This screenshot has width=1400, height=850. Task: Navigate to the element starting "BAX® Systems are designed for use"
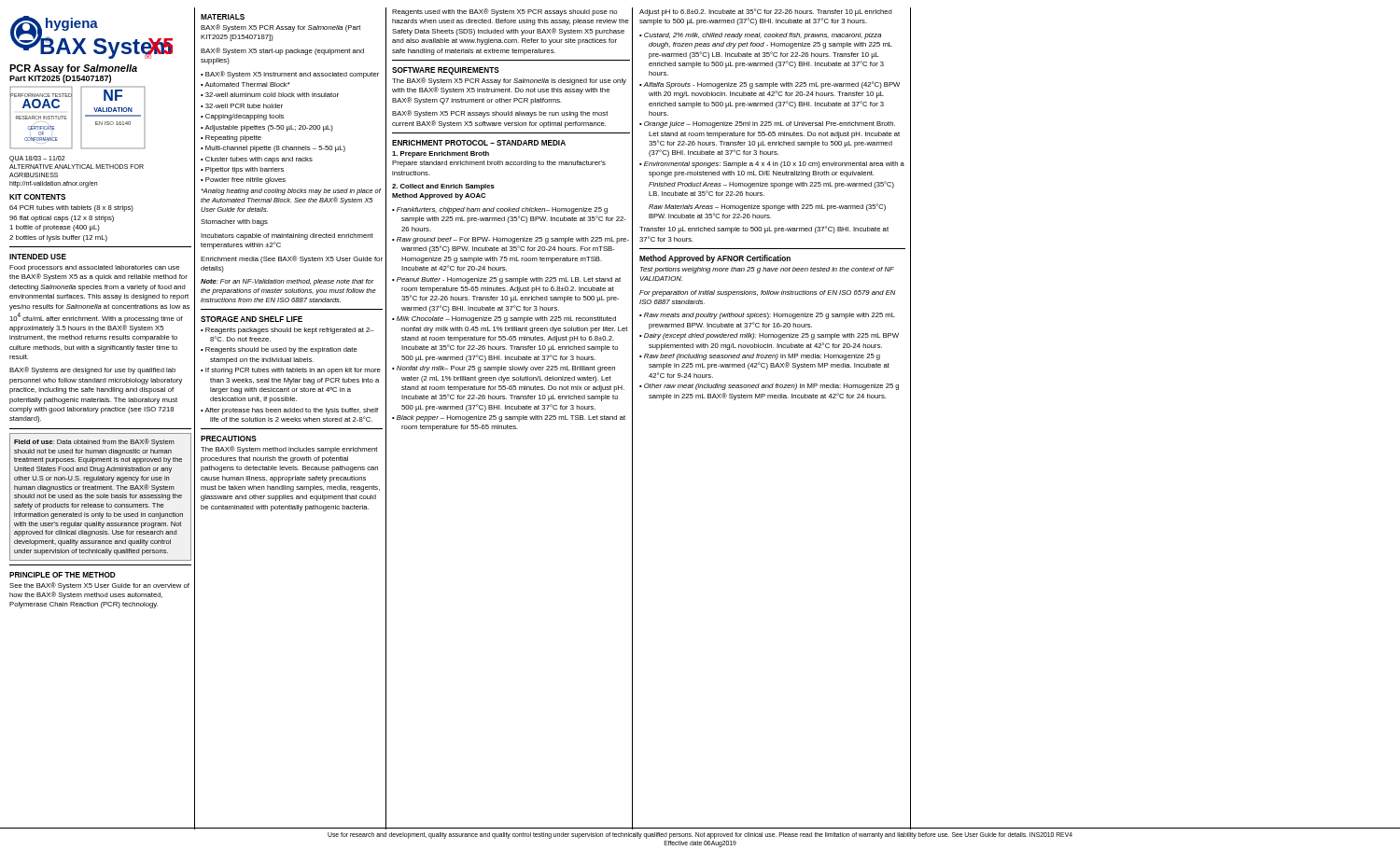tap(96, 395)
